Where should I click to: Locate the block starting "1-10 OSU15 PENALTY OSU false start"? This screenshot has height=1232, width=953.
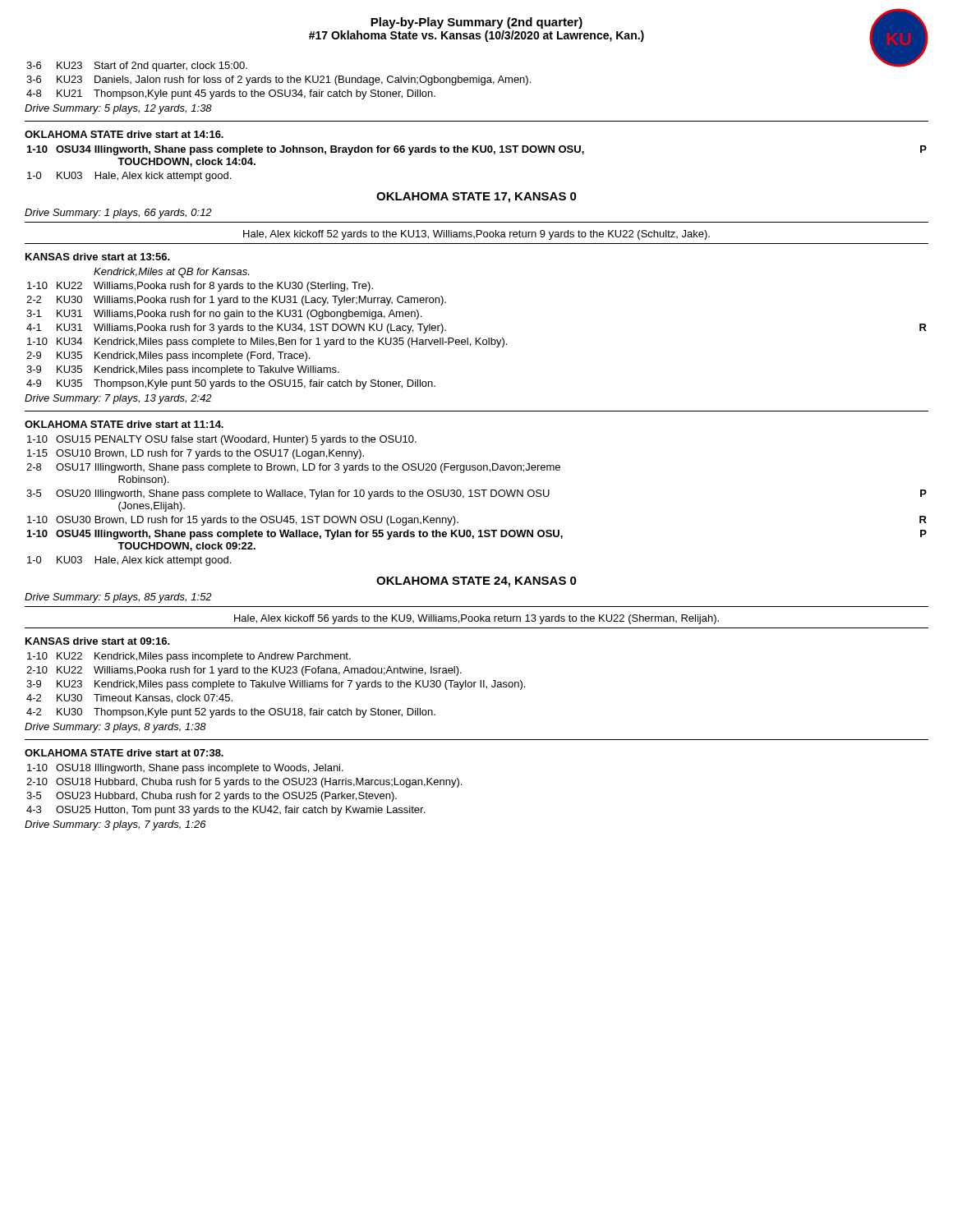[x=476, y=499]
